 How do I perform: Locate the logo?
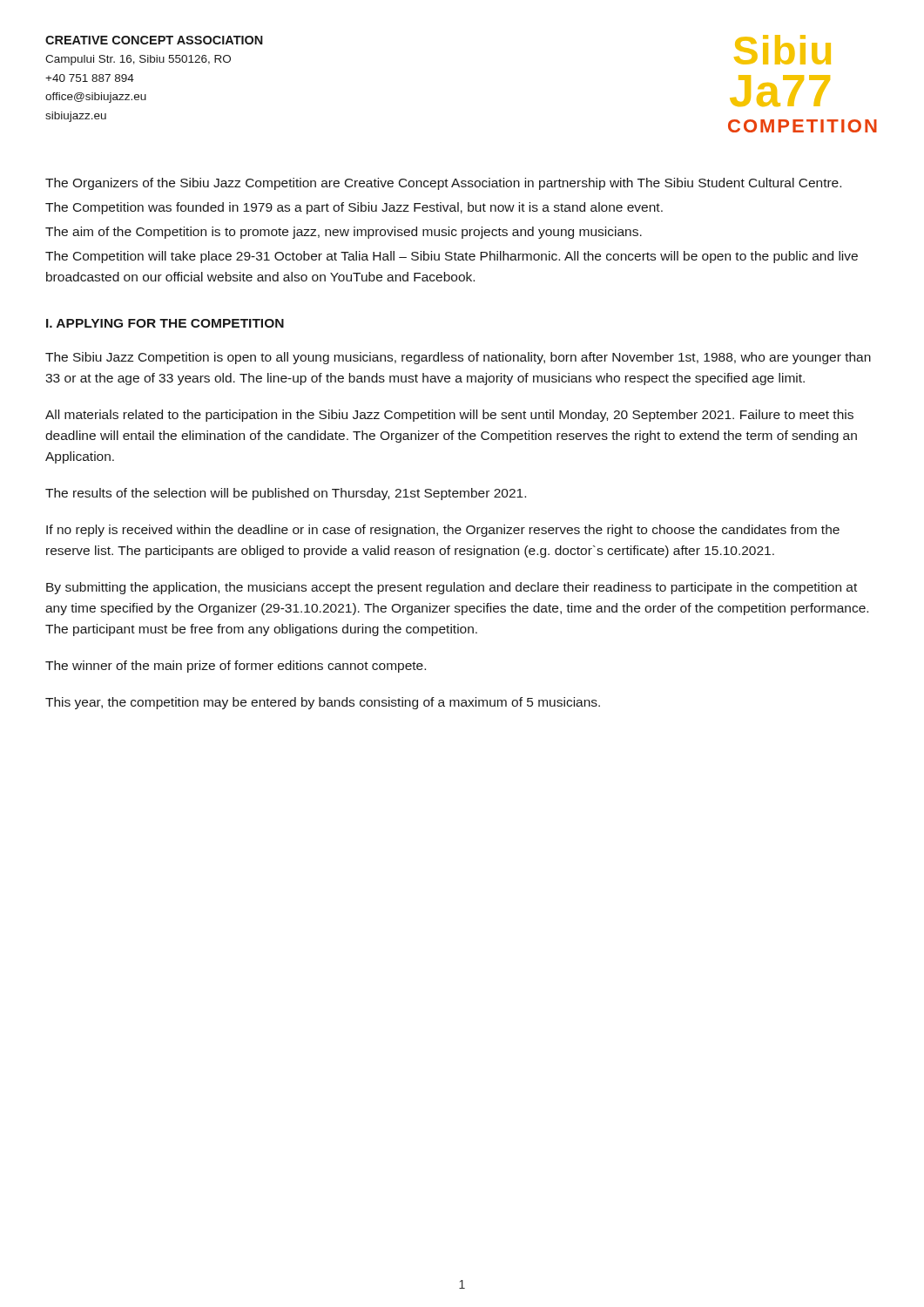(801, 85)
